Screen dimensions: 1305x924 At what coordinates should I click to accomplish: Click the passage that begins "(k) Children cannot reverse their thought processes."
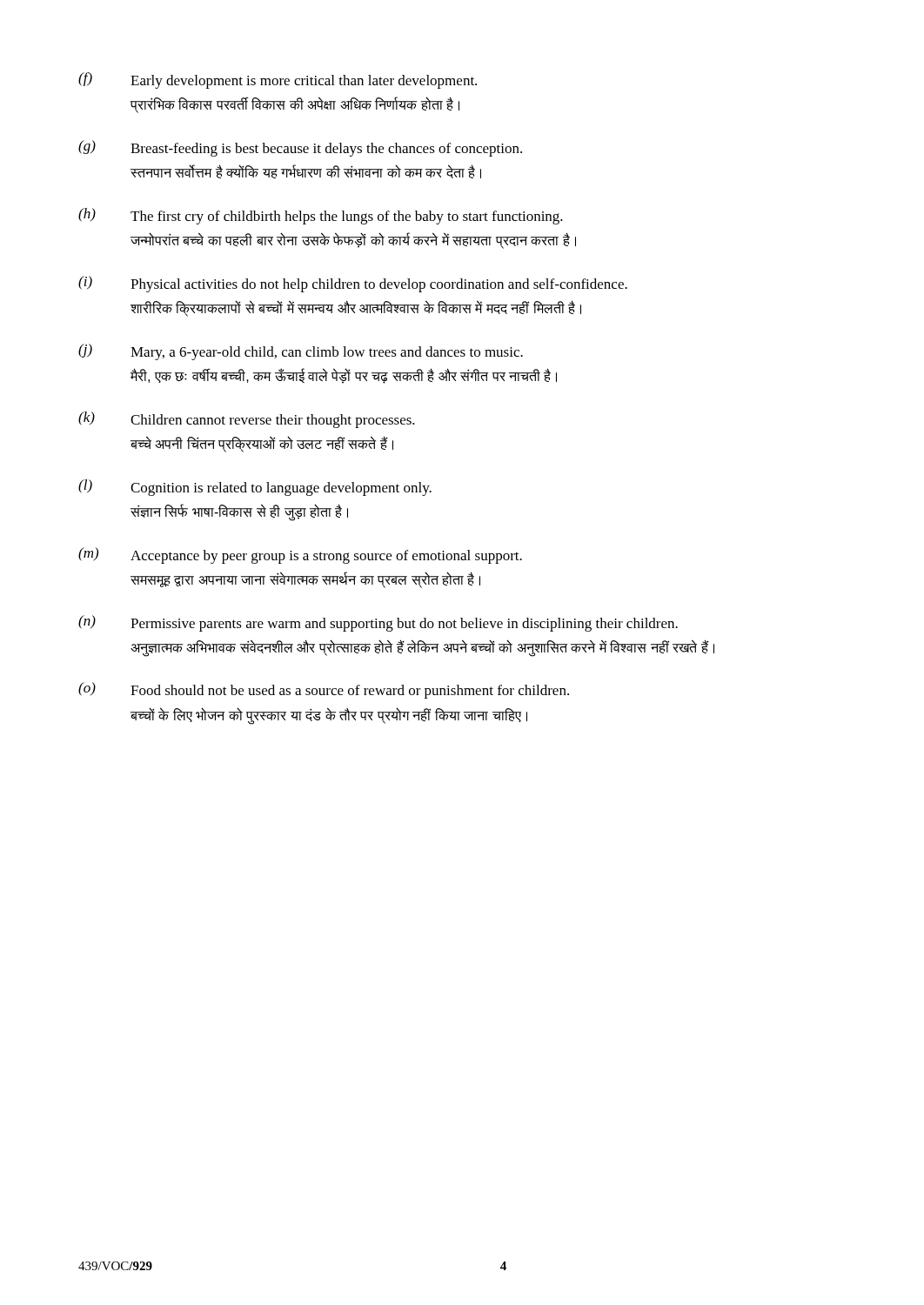click(247, 420)
